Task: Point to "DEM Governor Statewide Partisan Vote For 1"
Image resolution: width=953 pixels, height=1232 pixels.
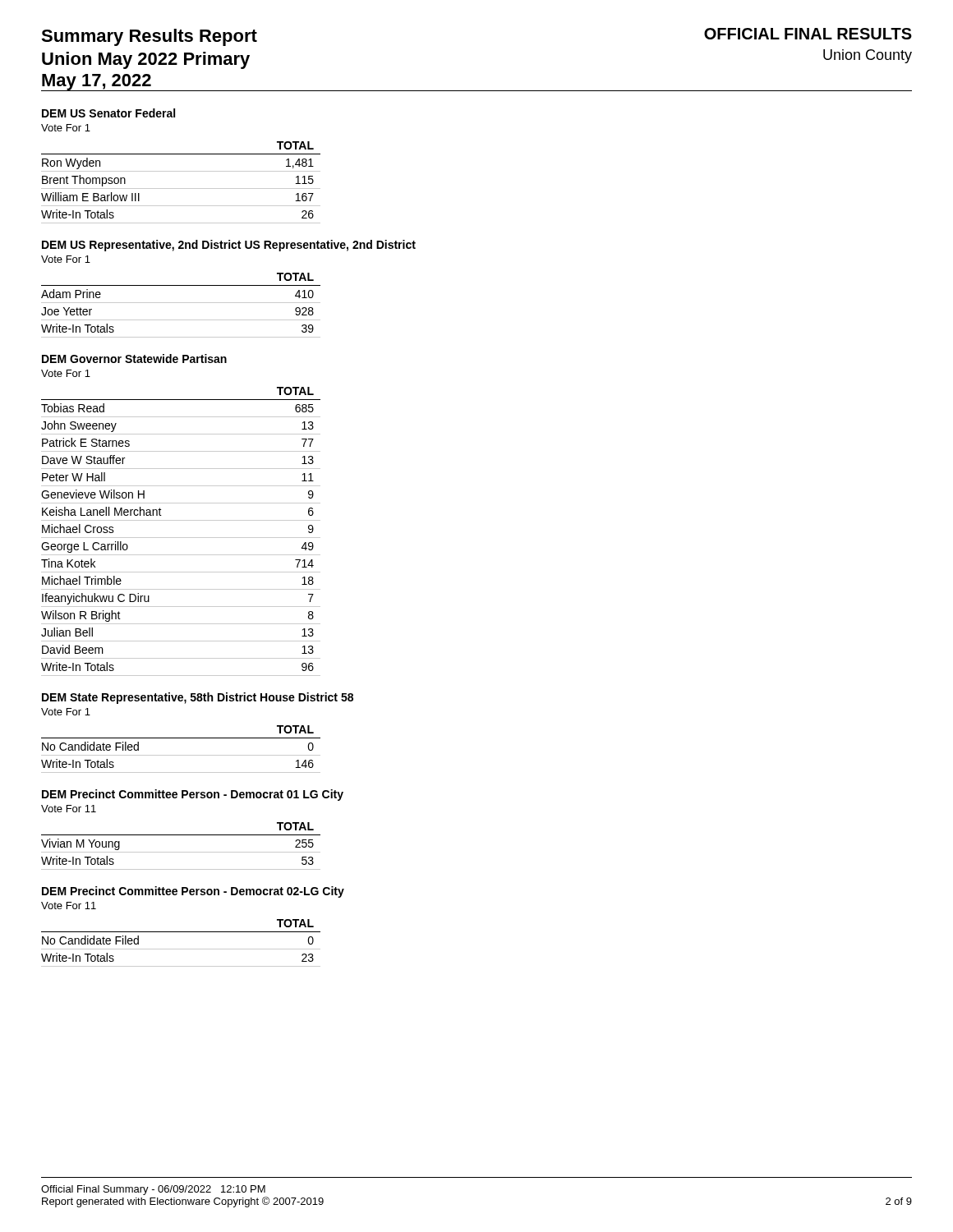Action: pos(134,366)
